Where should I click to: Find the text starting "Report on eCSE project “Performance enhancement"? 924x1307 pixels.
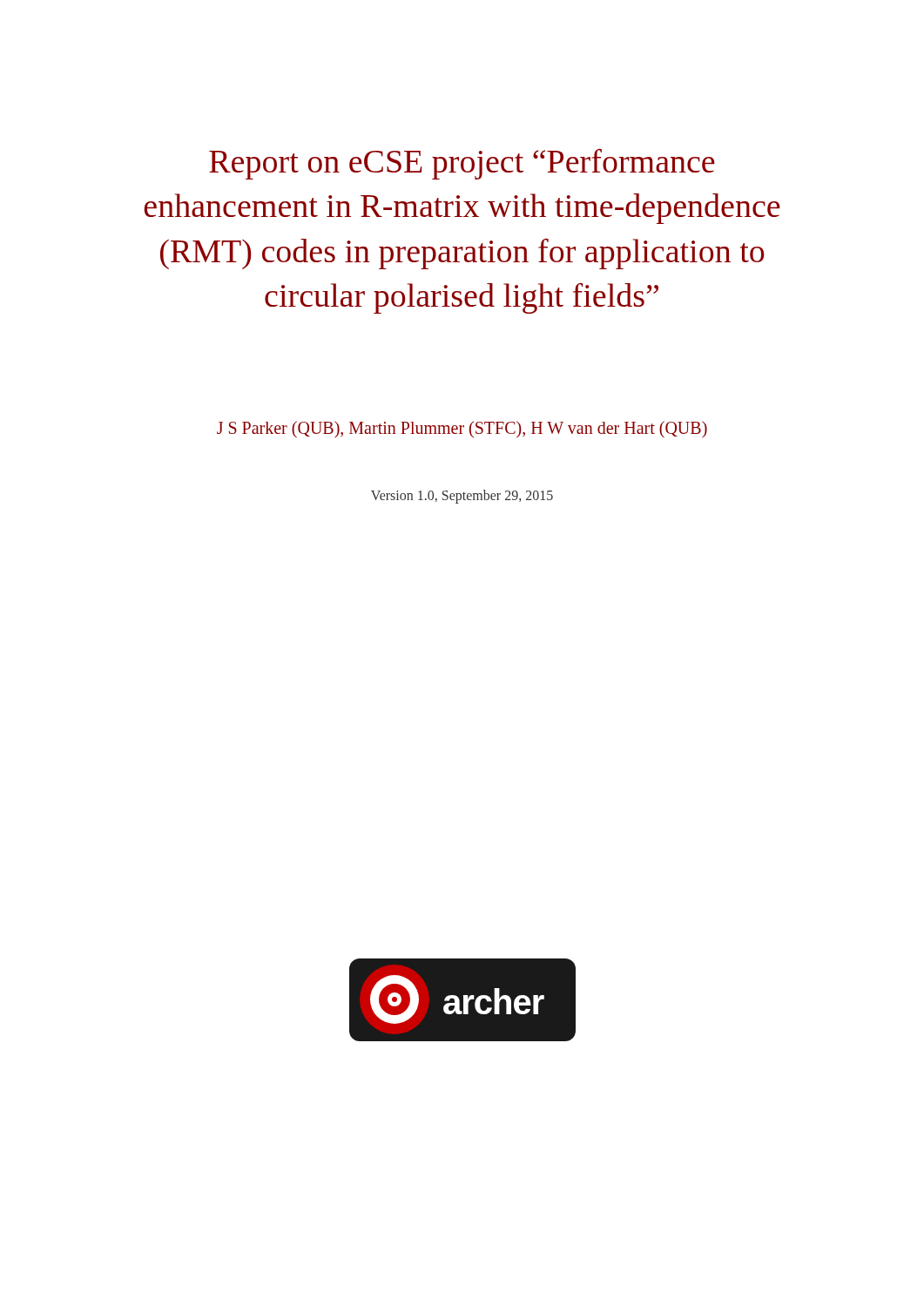pos(462,229)
